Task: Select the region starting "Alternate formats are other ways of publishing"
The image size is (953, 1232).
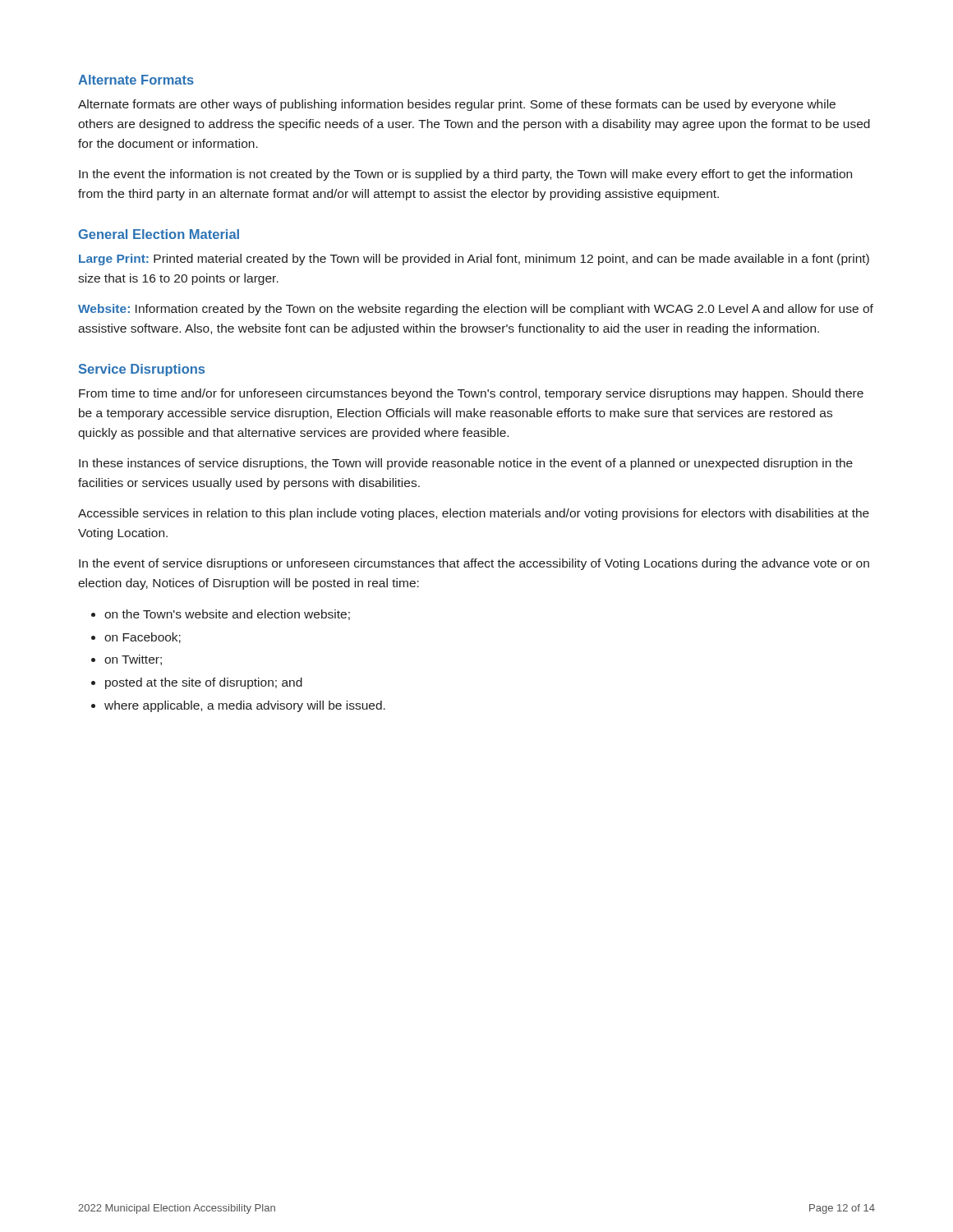Action: (x=474, y=124)
